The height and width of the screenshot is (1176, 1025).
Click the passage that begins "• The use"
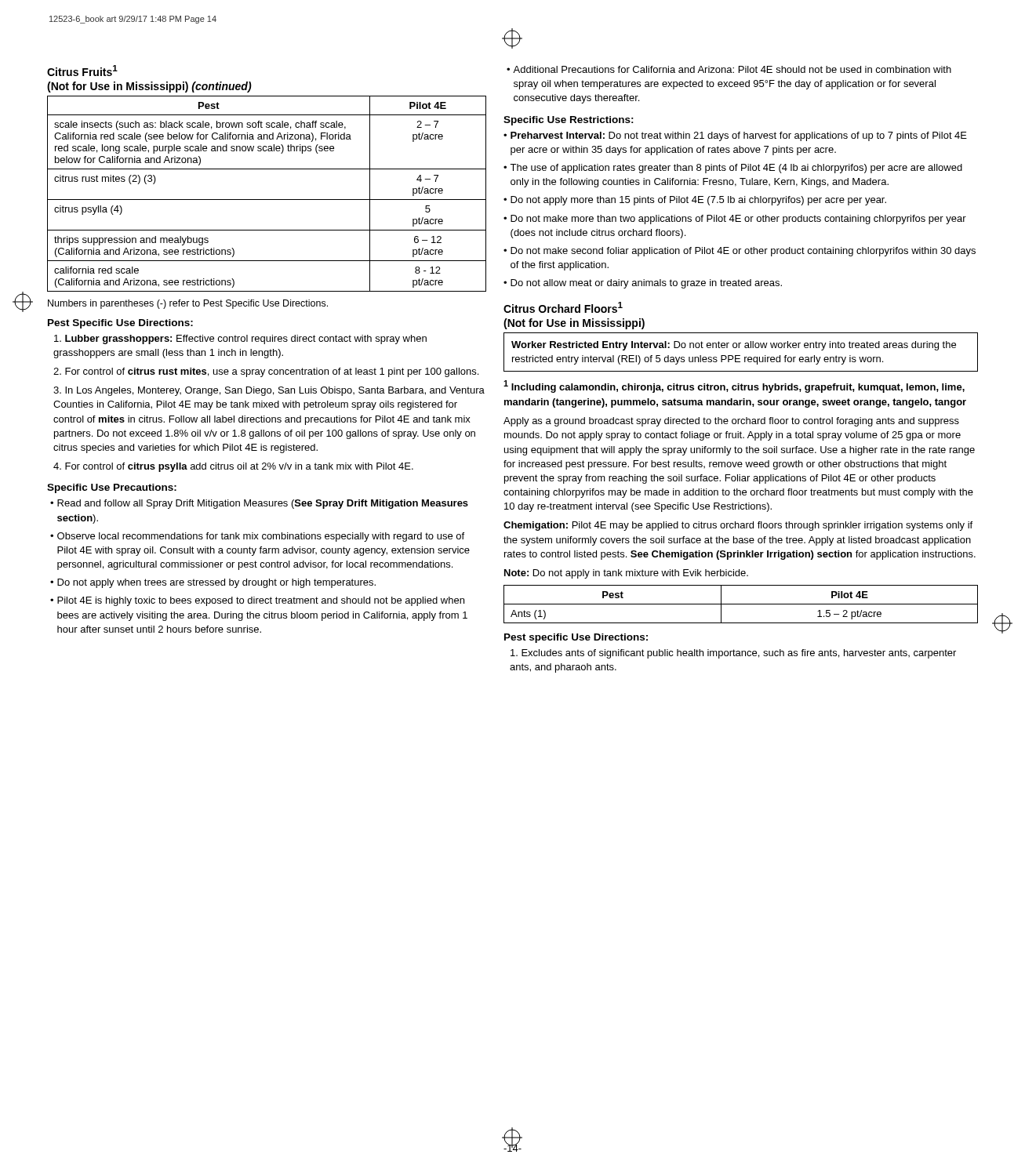click(741, 175)
